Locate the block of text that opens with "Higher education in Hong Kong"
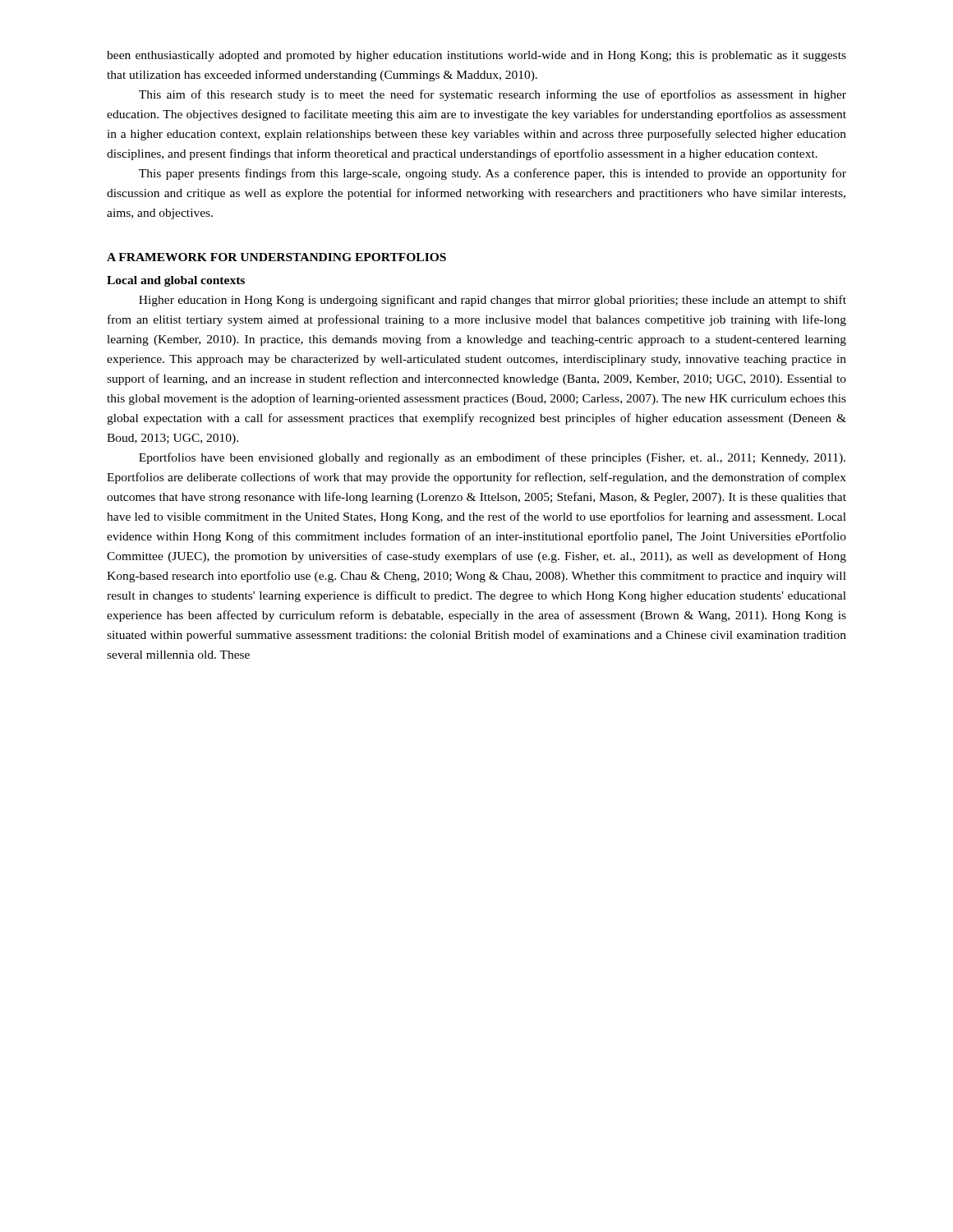Screen dimensions: 1232x953 coord(476,369)
